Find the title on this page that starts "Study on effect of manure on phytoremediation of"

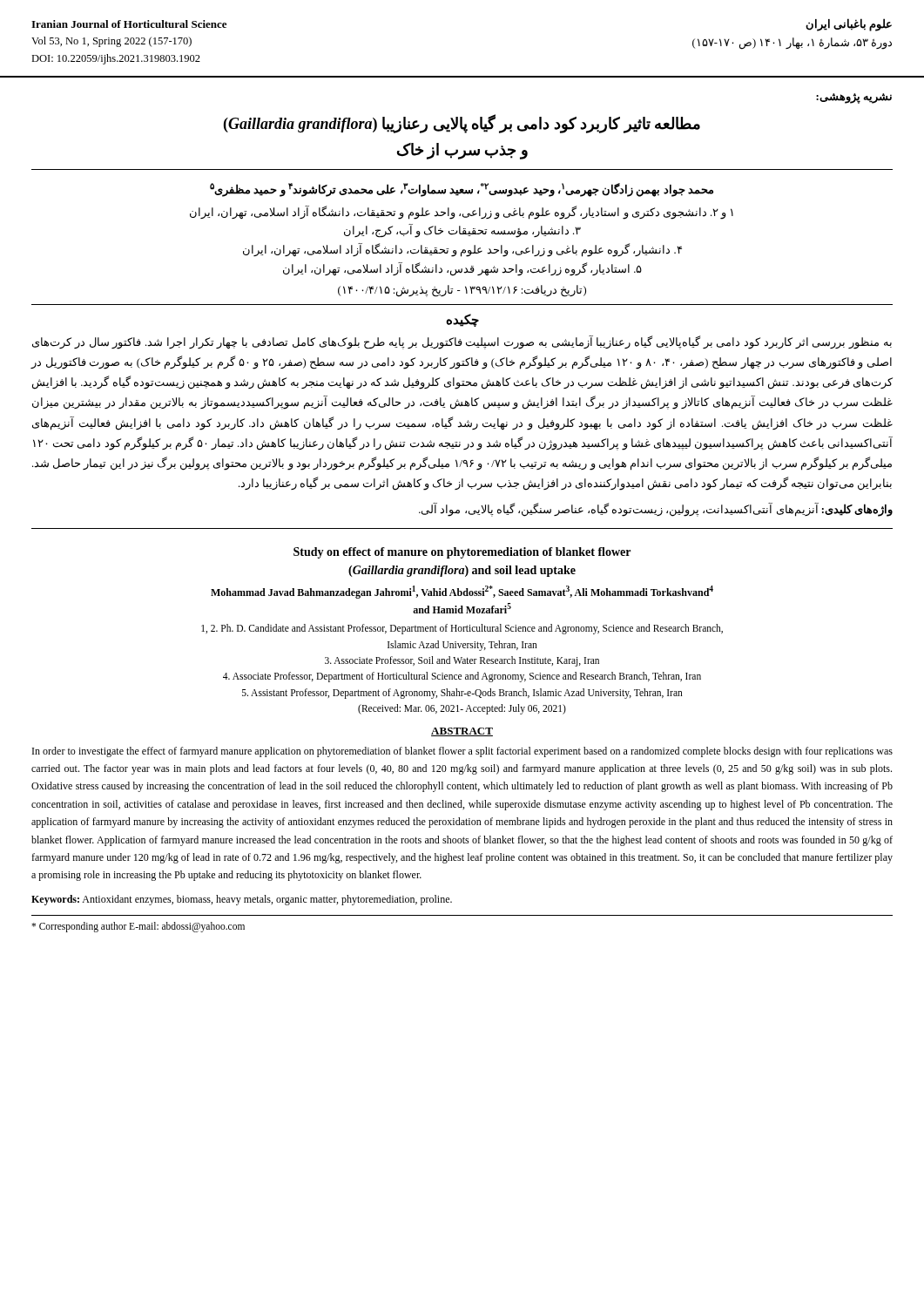[462, 561]
